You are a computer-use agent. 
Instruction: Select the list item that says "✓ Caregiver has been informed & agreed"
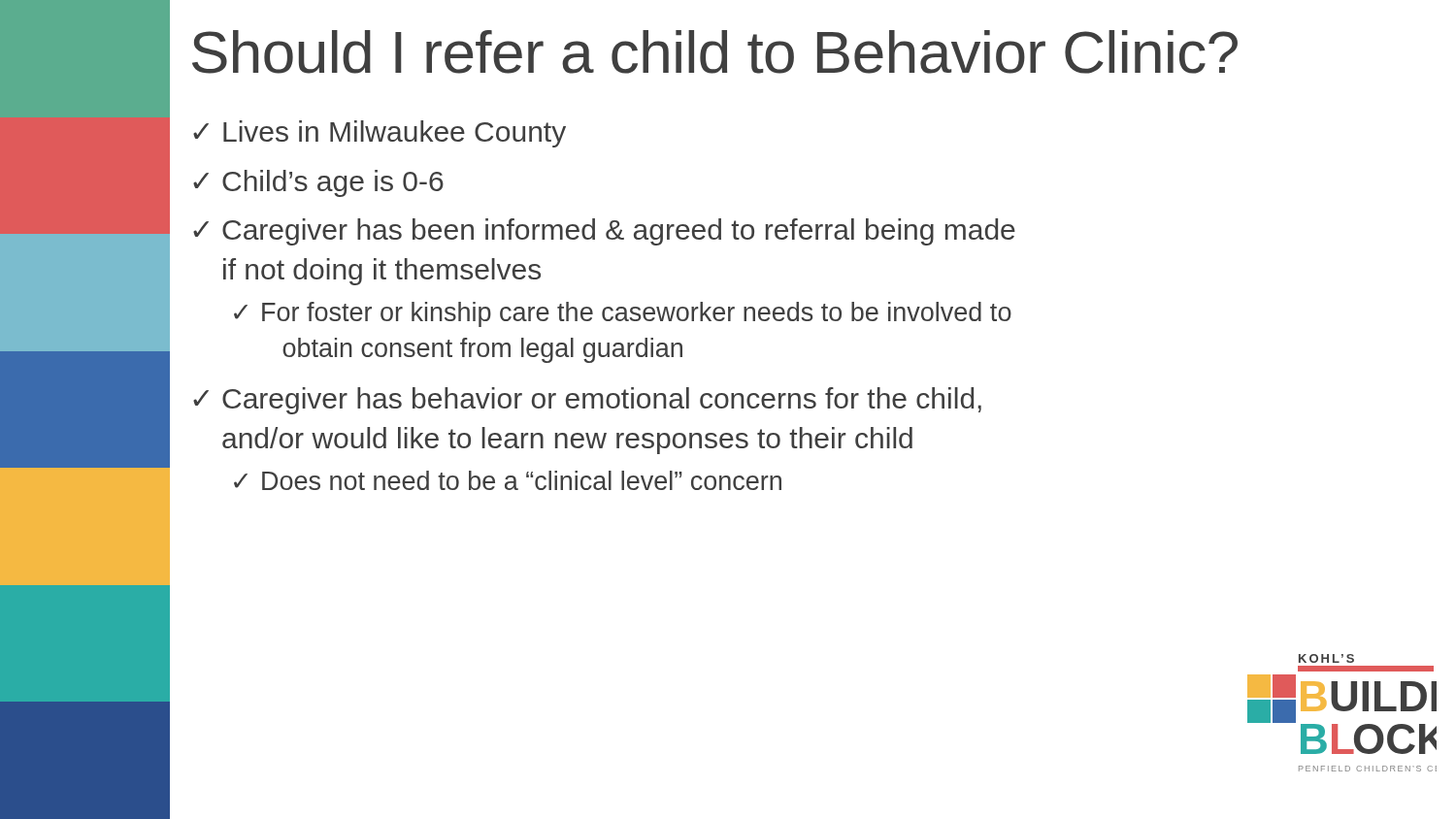(x=813, y=250)
